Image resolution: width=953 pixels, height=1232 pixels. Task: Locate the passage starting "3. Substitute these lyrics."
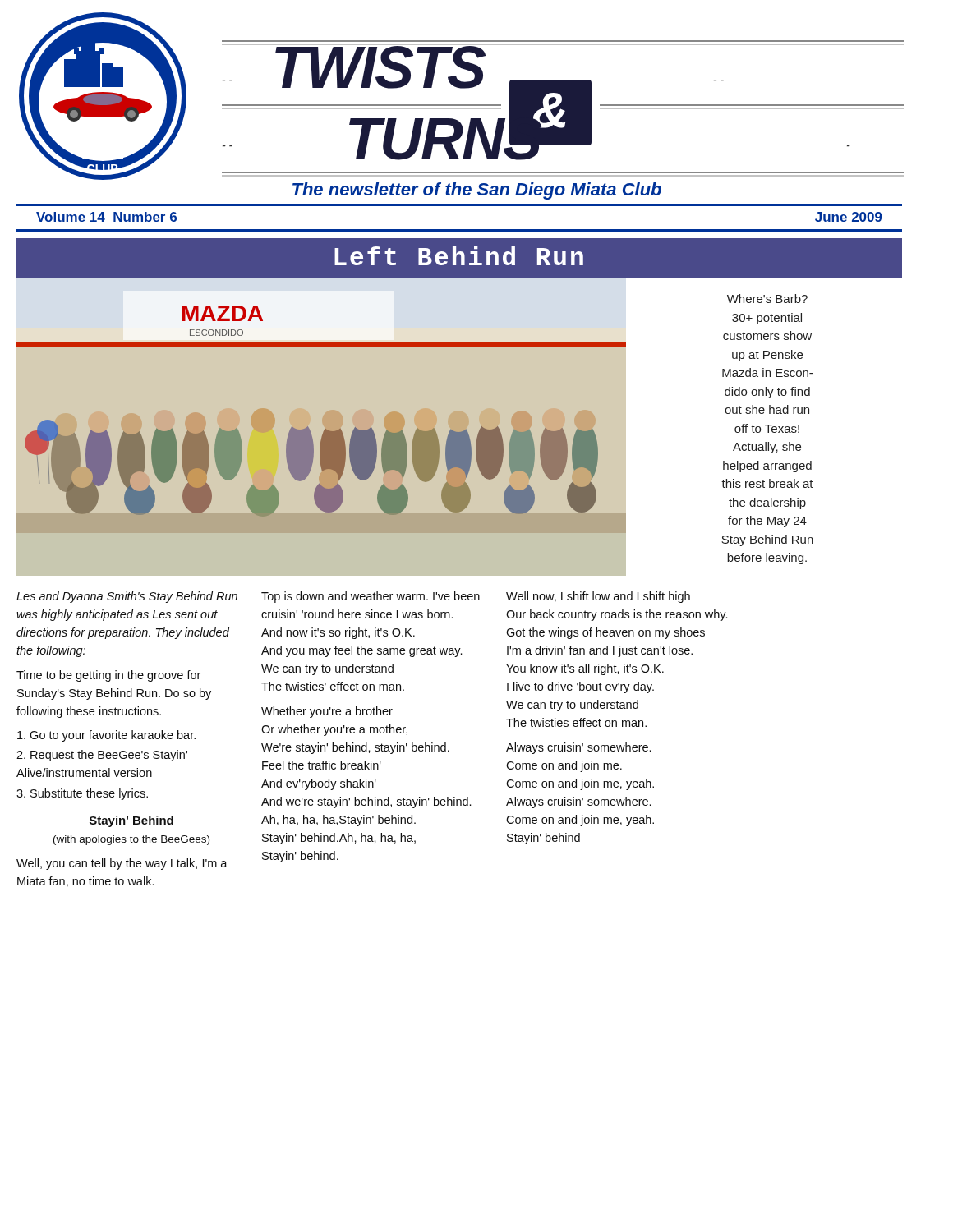coord(83,793)
